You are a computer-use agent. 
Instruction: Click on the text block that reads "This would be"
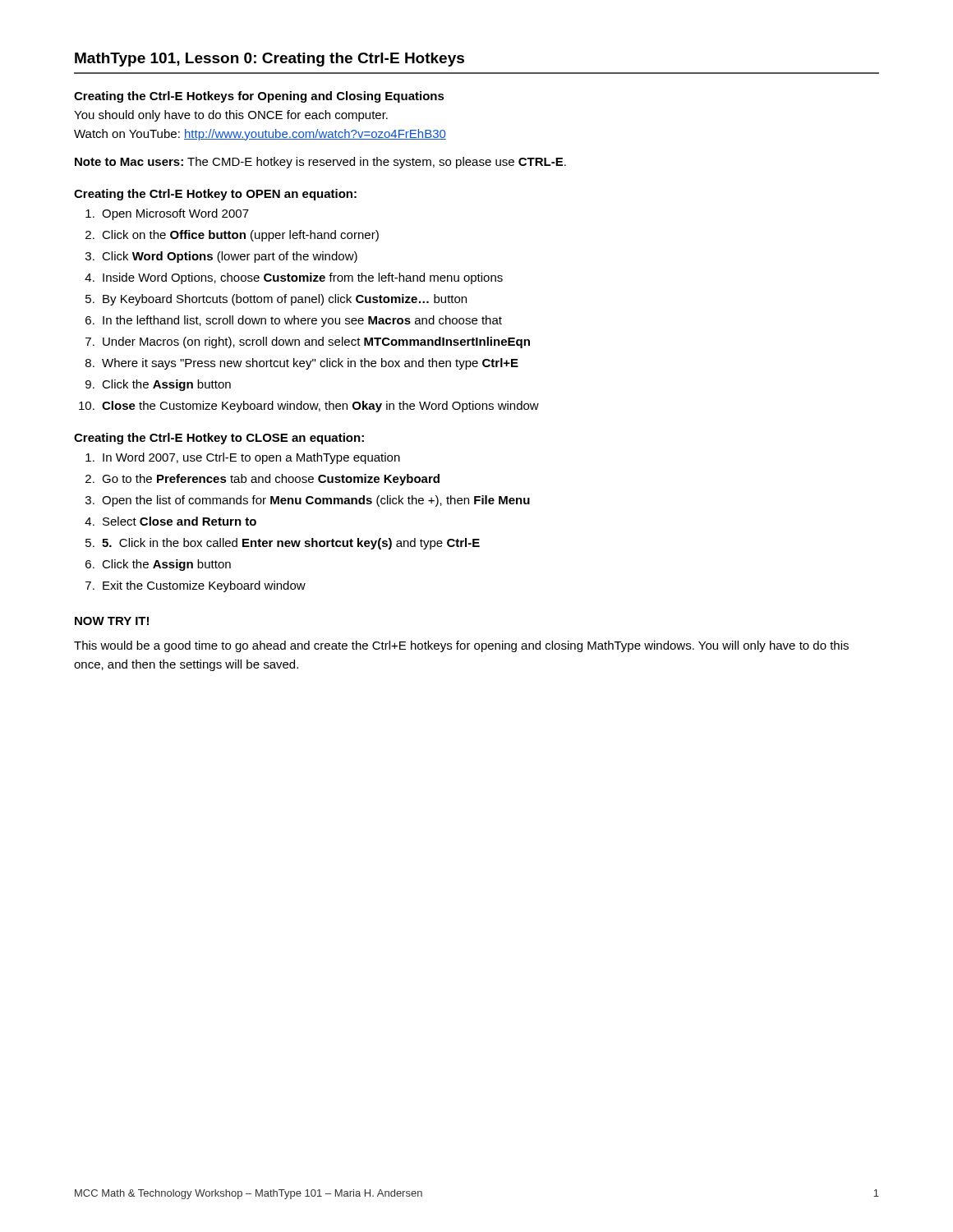[x=461, y=654]
